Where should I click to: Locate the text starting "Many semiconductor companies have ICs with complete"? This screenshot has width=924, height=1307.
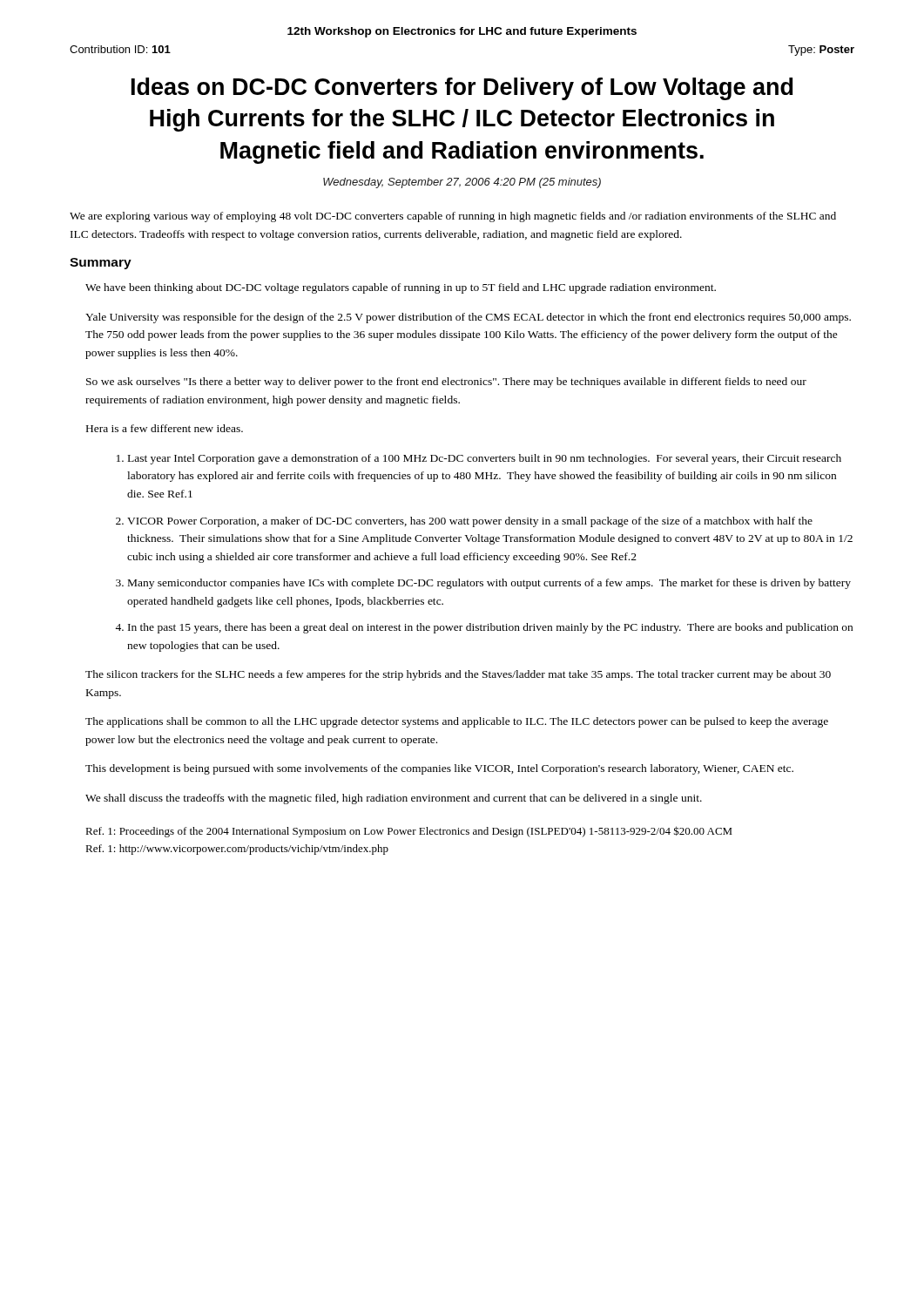489,591
